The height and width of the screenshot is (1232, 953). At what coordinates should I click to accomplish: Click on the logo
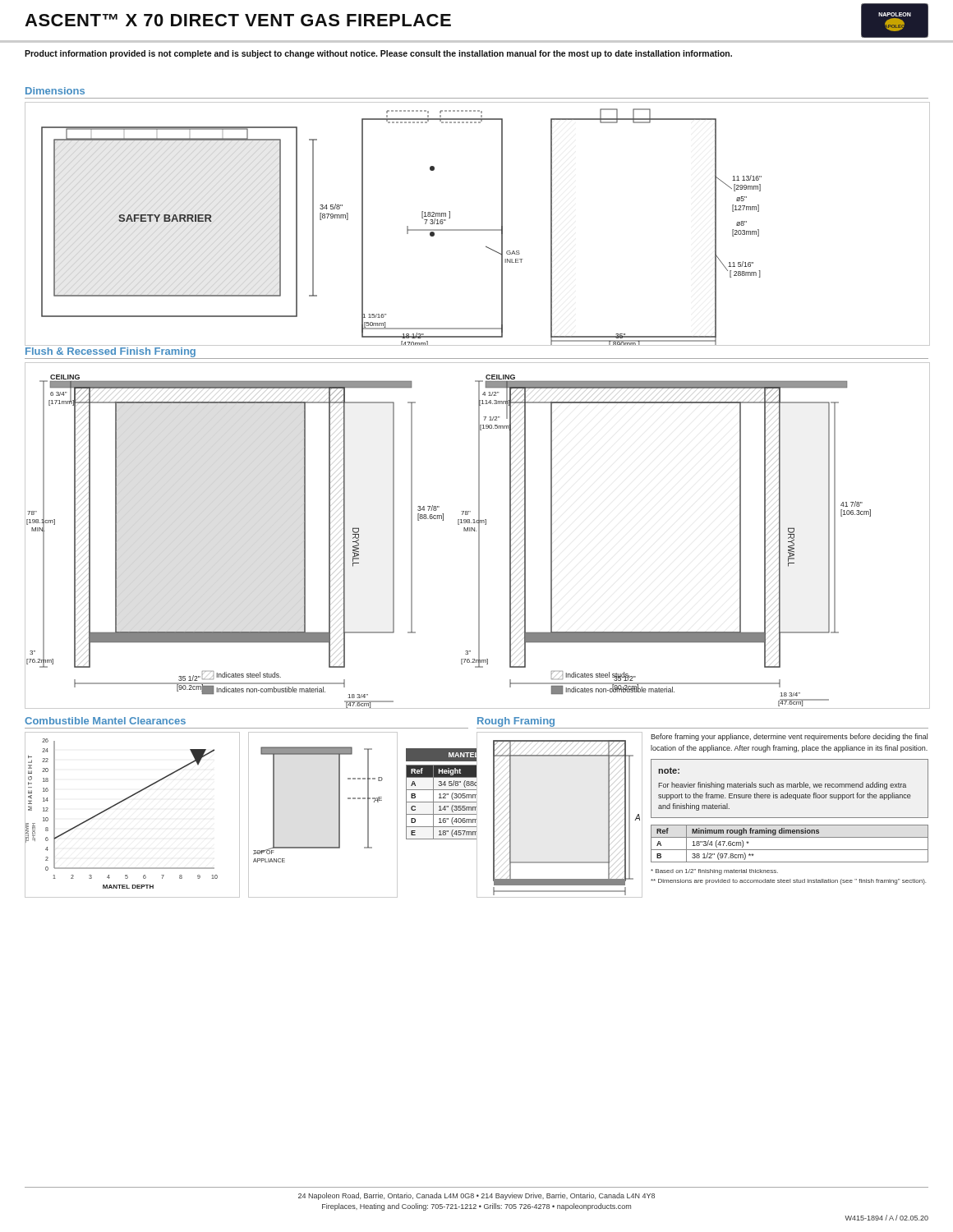click(895, 20)
